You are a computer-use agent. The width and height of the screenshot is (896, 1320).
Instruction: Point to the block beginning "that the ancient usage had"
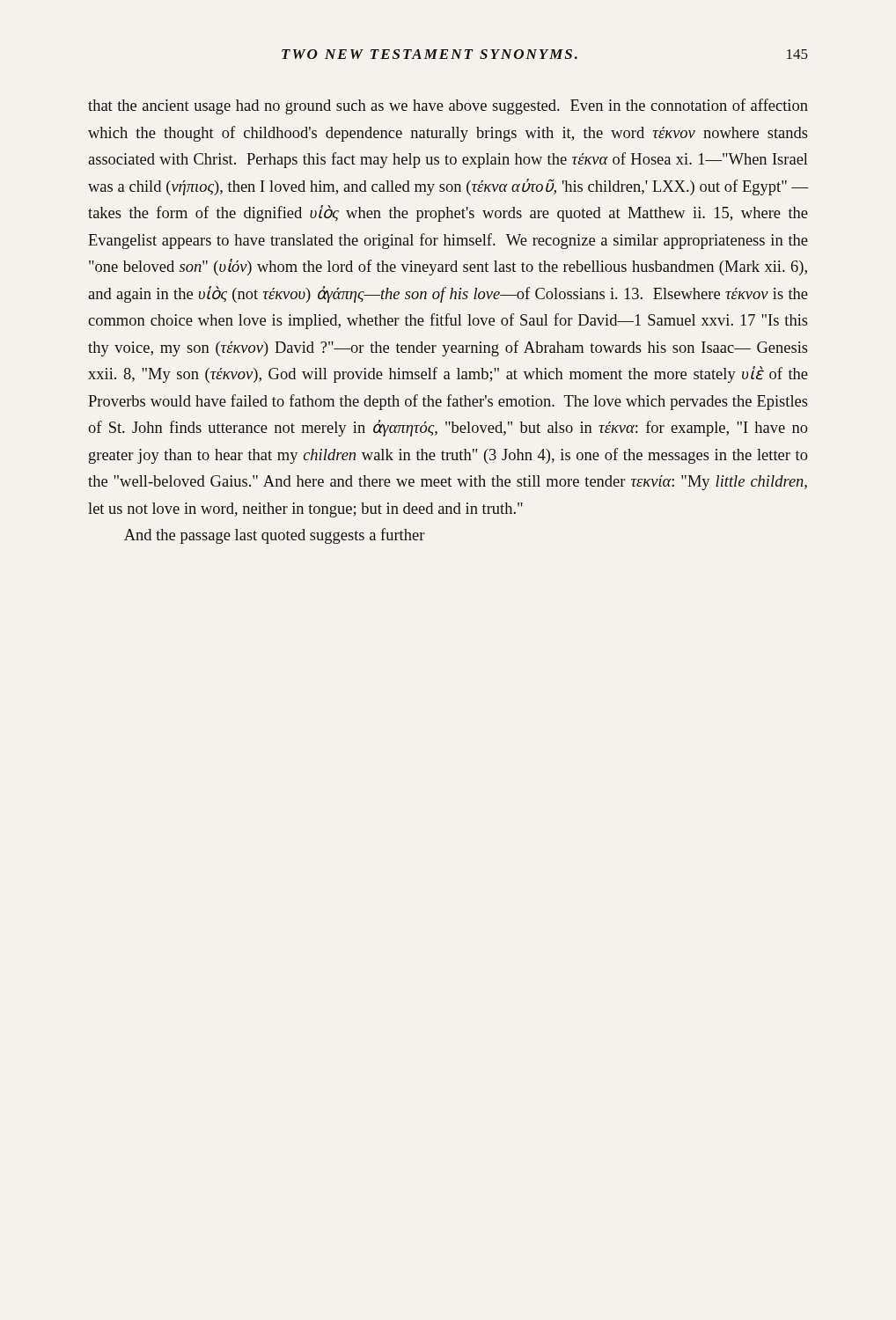448,321
